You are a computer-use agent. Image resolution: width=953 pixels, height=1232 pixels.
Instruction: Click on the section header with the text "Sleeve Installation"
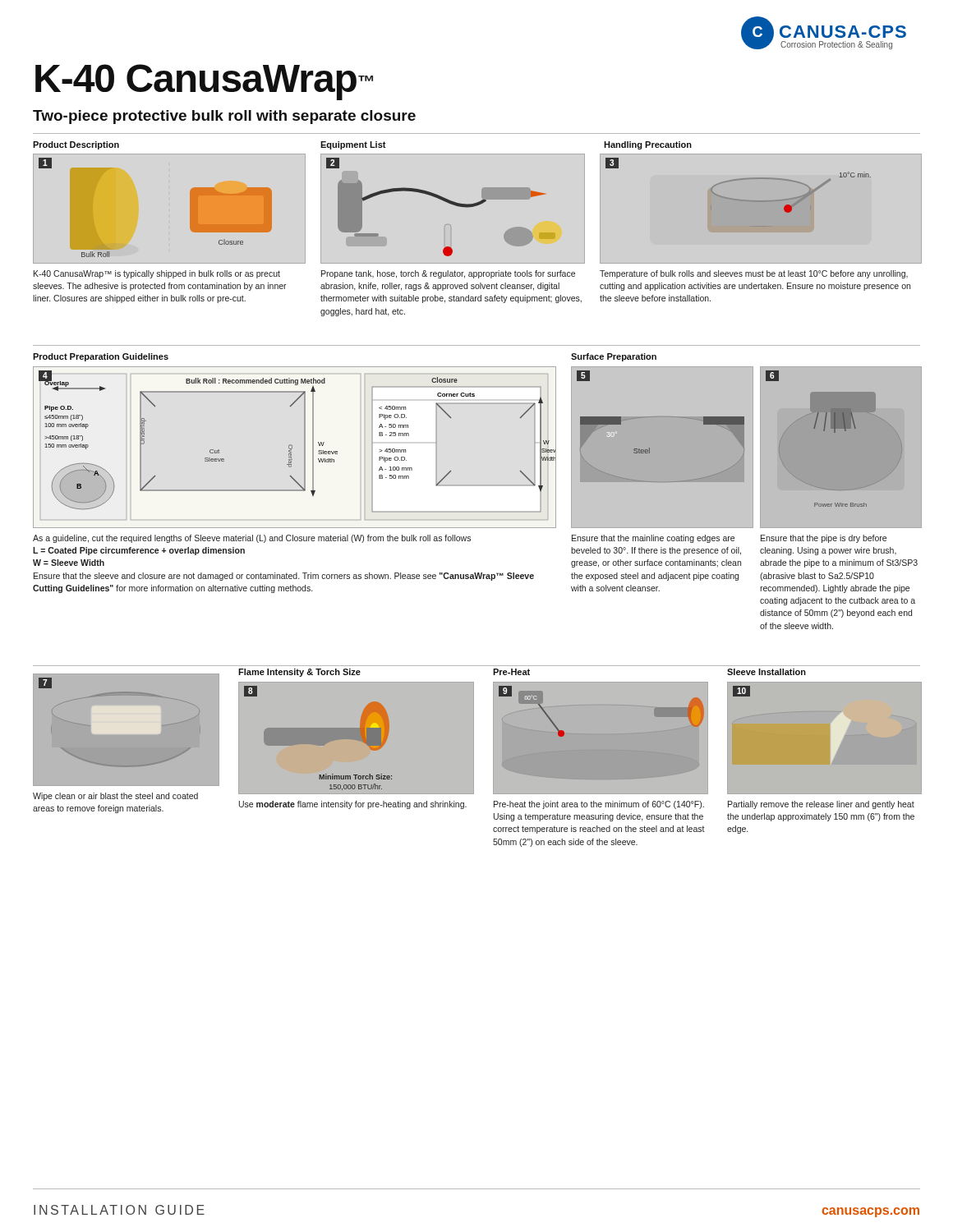766,672
